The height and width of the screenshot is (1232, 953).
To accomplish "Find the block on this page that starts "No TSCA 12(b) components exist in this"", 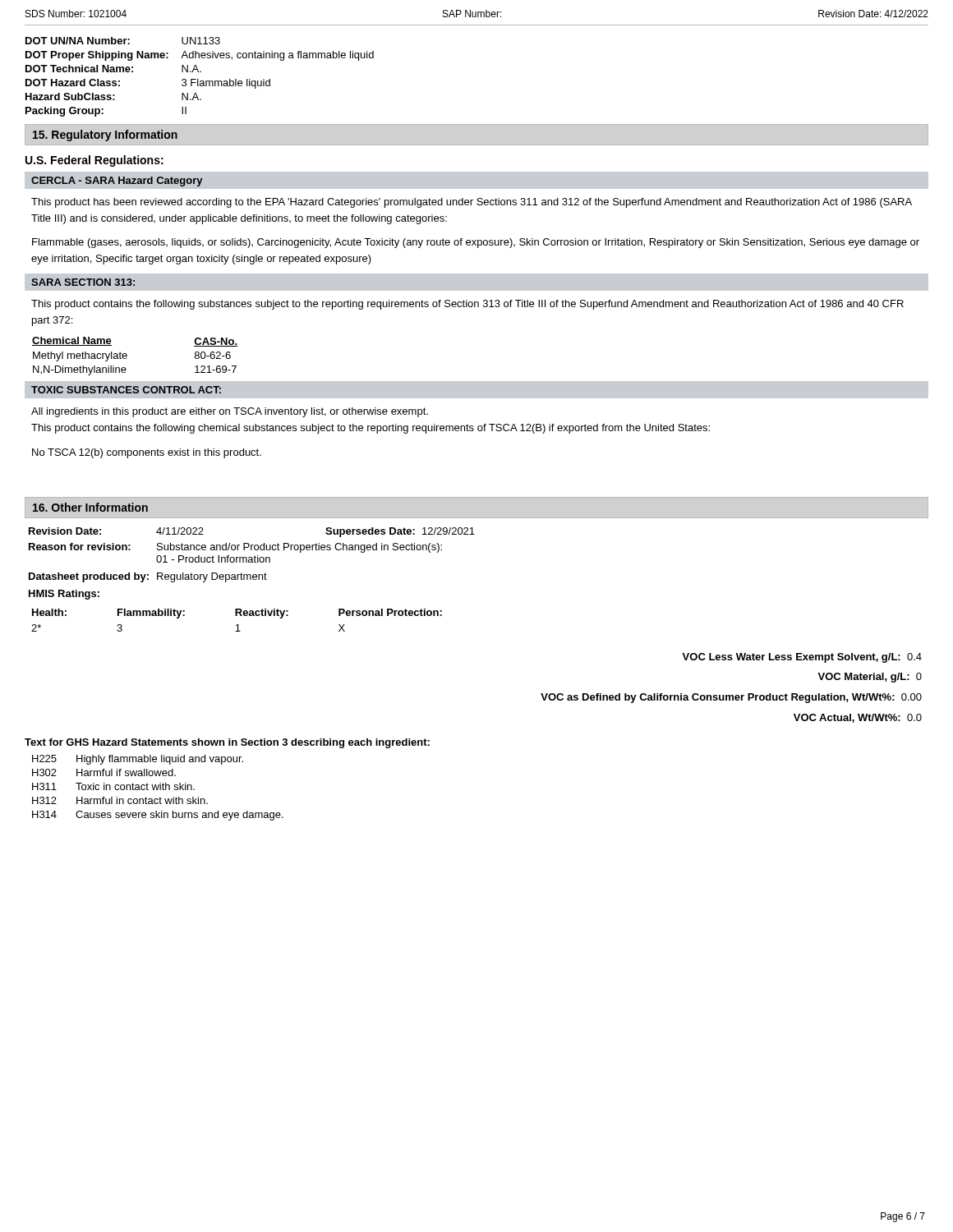I will 147,452.
